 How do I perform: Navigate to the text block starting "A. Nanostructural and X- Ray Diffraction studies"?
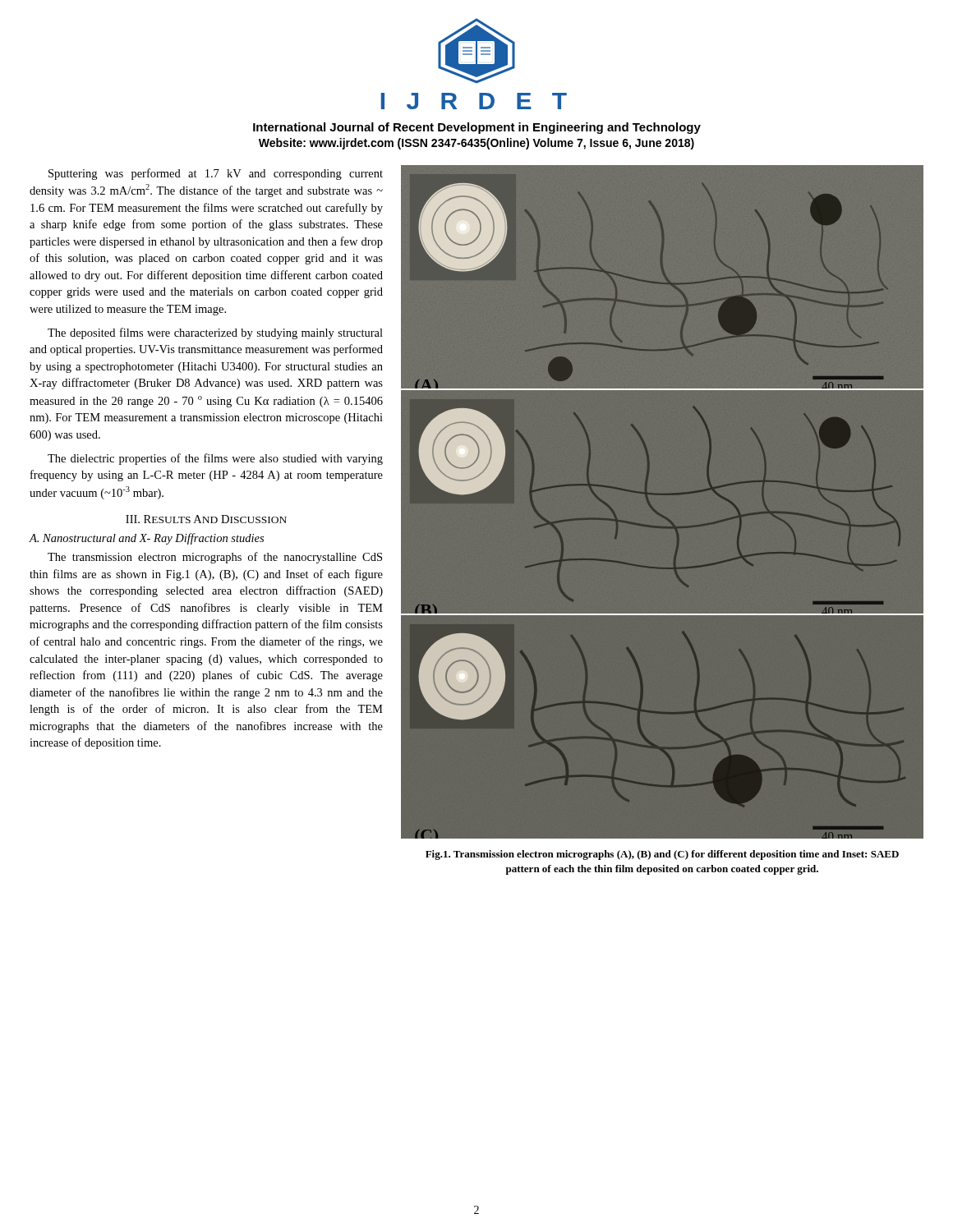point(147,538)
